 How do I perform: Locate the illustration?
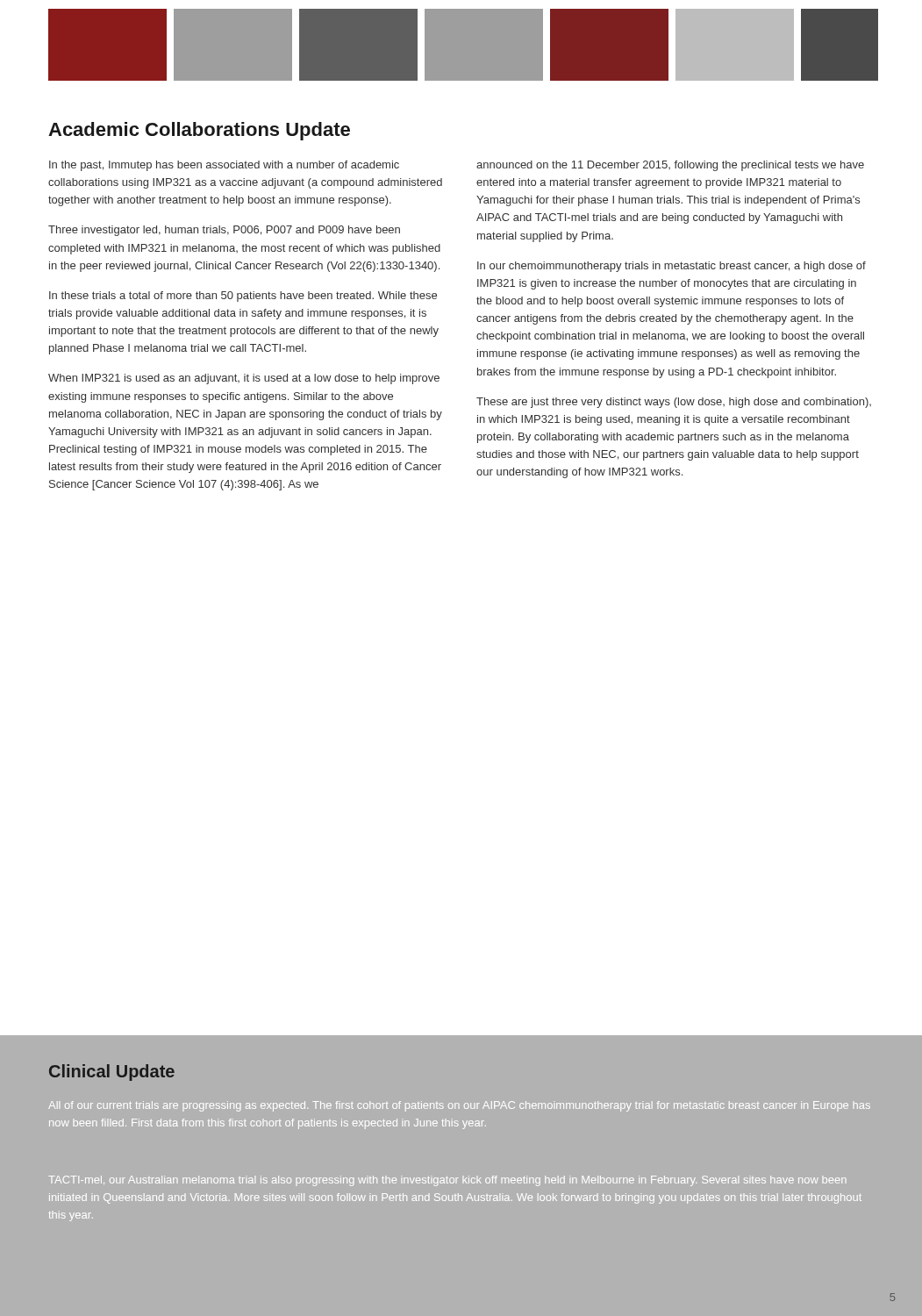pyautogui.click(x=461, y=47)
